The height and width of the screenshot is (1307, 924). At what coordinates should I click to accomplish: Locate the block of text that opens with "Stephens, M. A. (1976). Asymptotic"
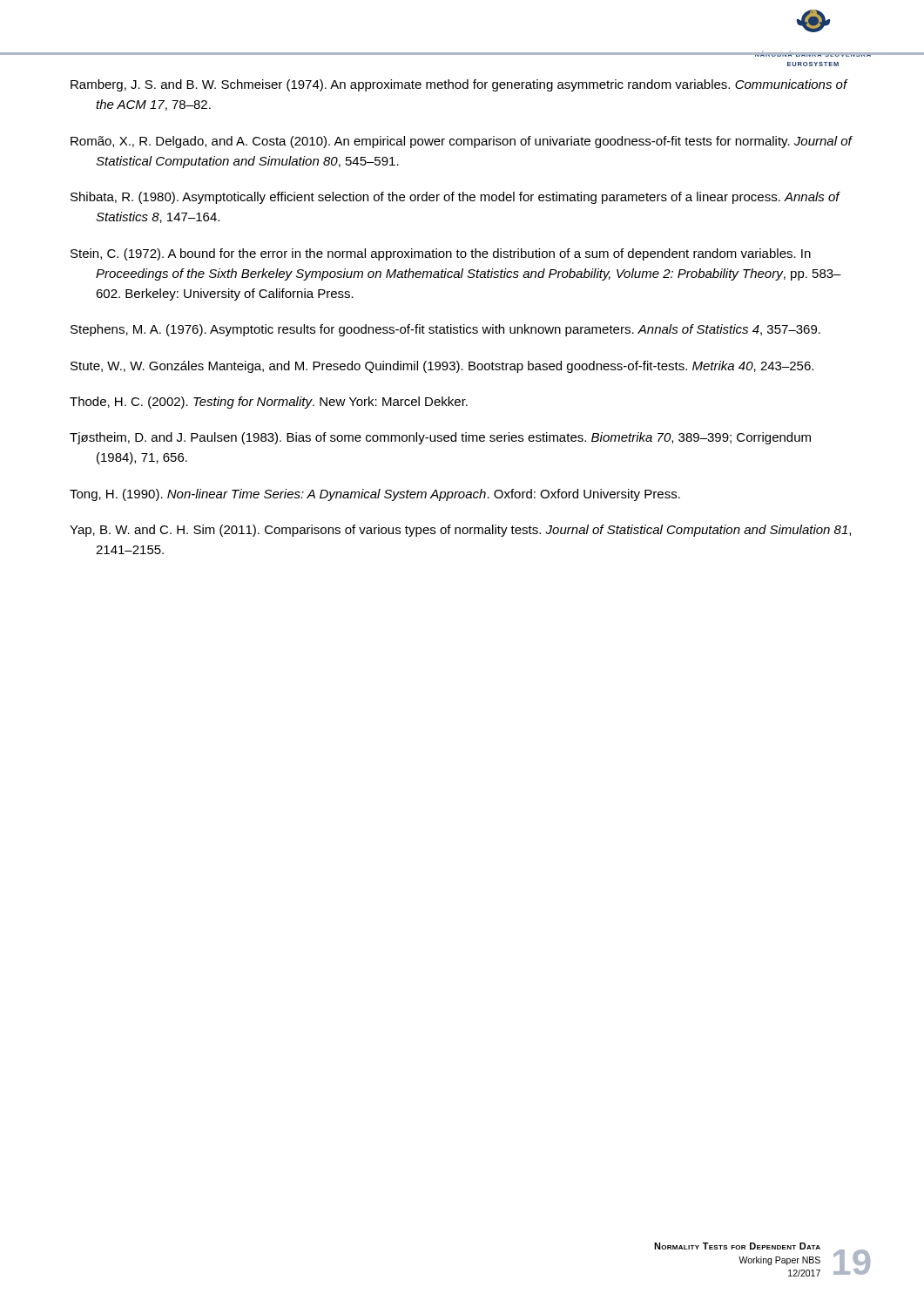pos(445,329)
